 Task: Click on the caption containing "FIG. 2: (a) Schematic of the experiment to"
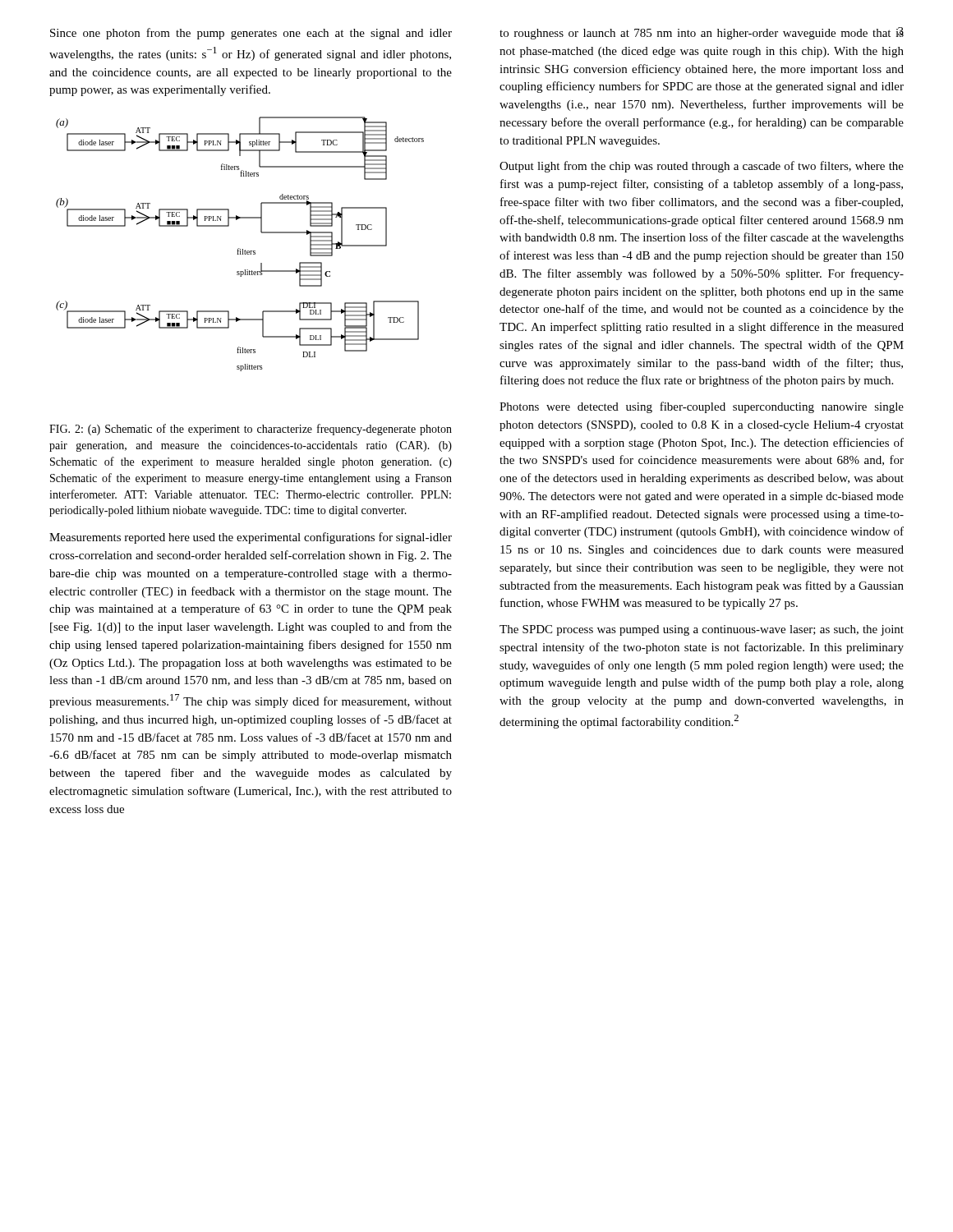click(x=251, y=470)
